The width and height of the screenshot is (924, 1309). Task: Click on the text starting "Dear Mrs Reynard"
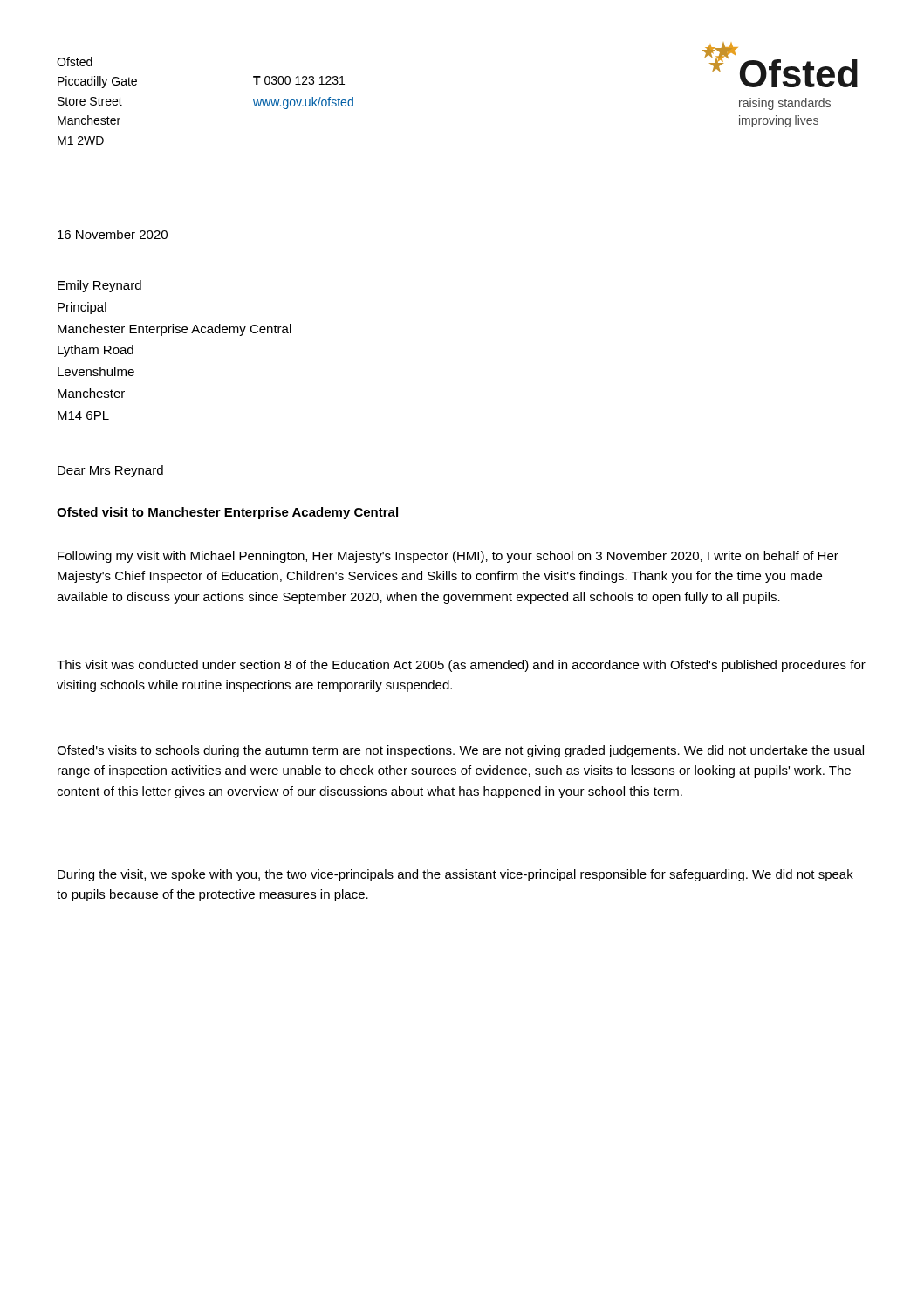[x=110, y=470]
